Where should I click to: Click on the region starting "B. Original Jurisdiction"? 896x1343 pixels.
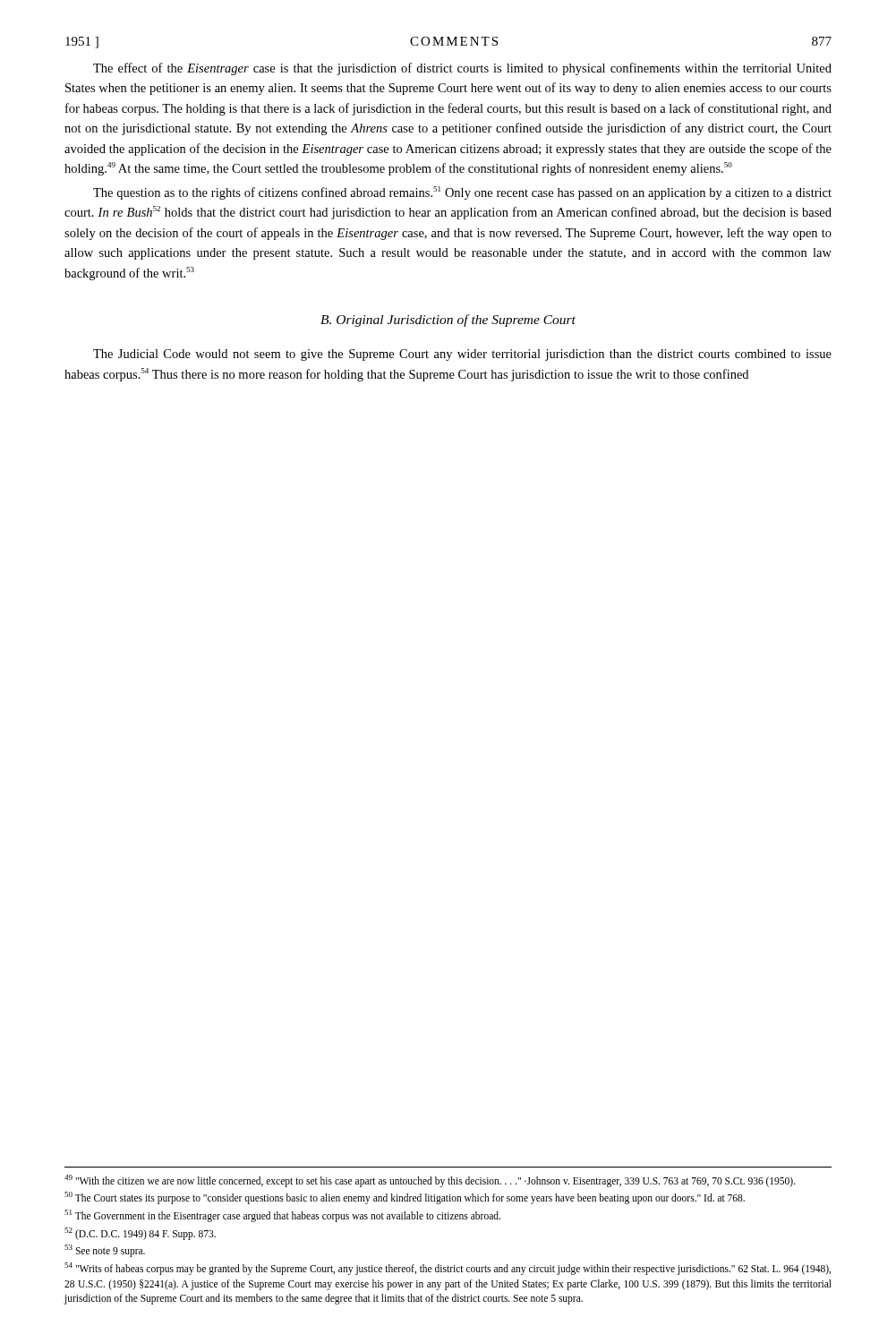pos(448,319)
